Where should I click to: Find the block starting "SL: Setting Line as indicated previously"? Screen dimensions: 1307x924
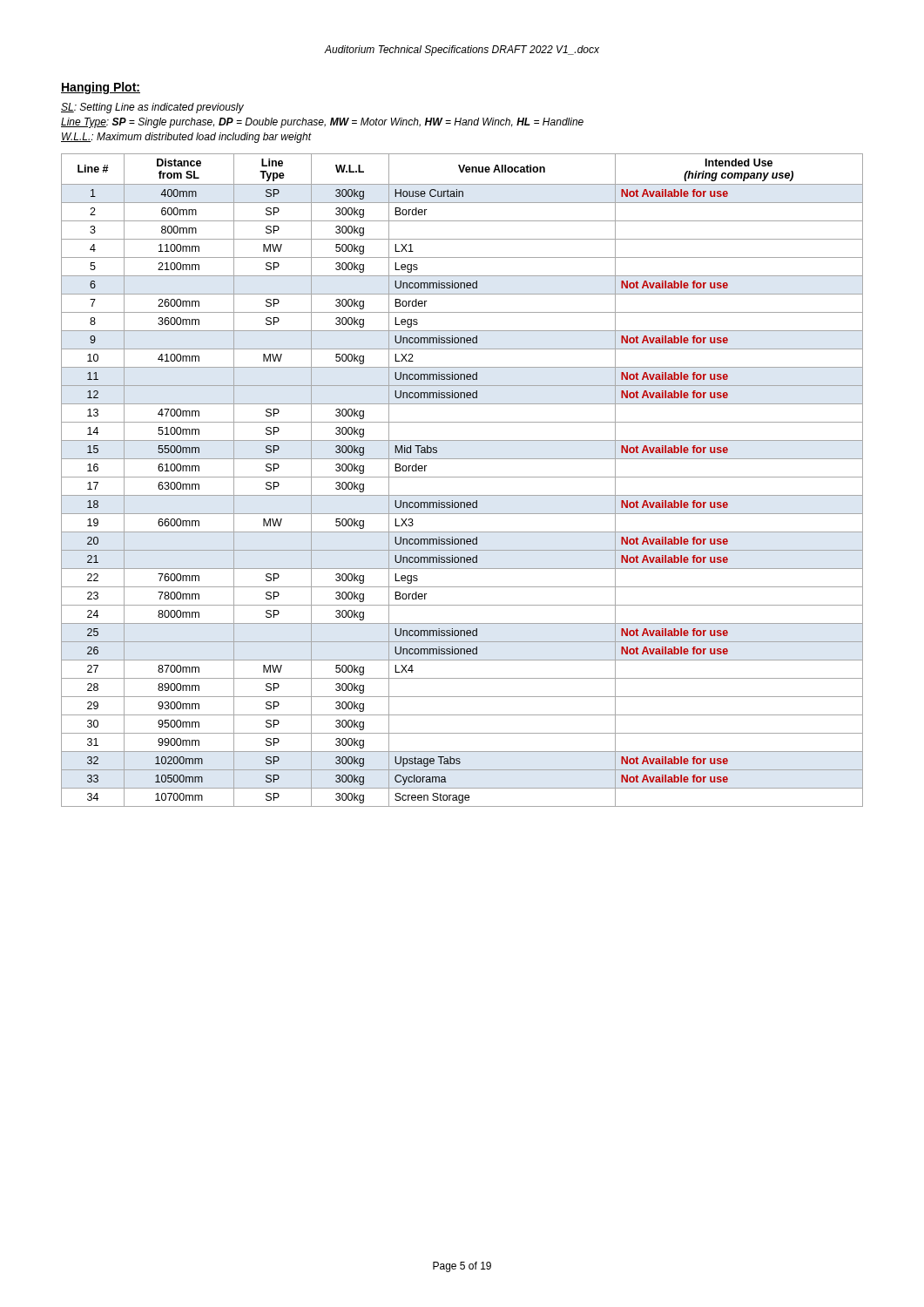coord(152,107)
